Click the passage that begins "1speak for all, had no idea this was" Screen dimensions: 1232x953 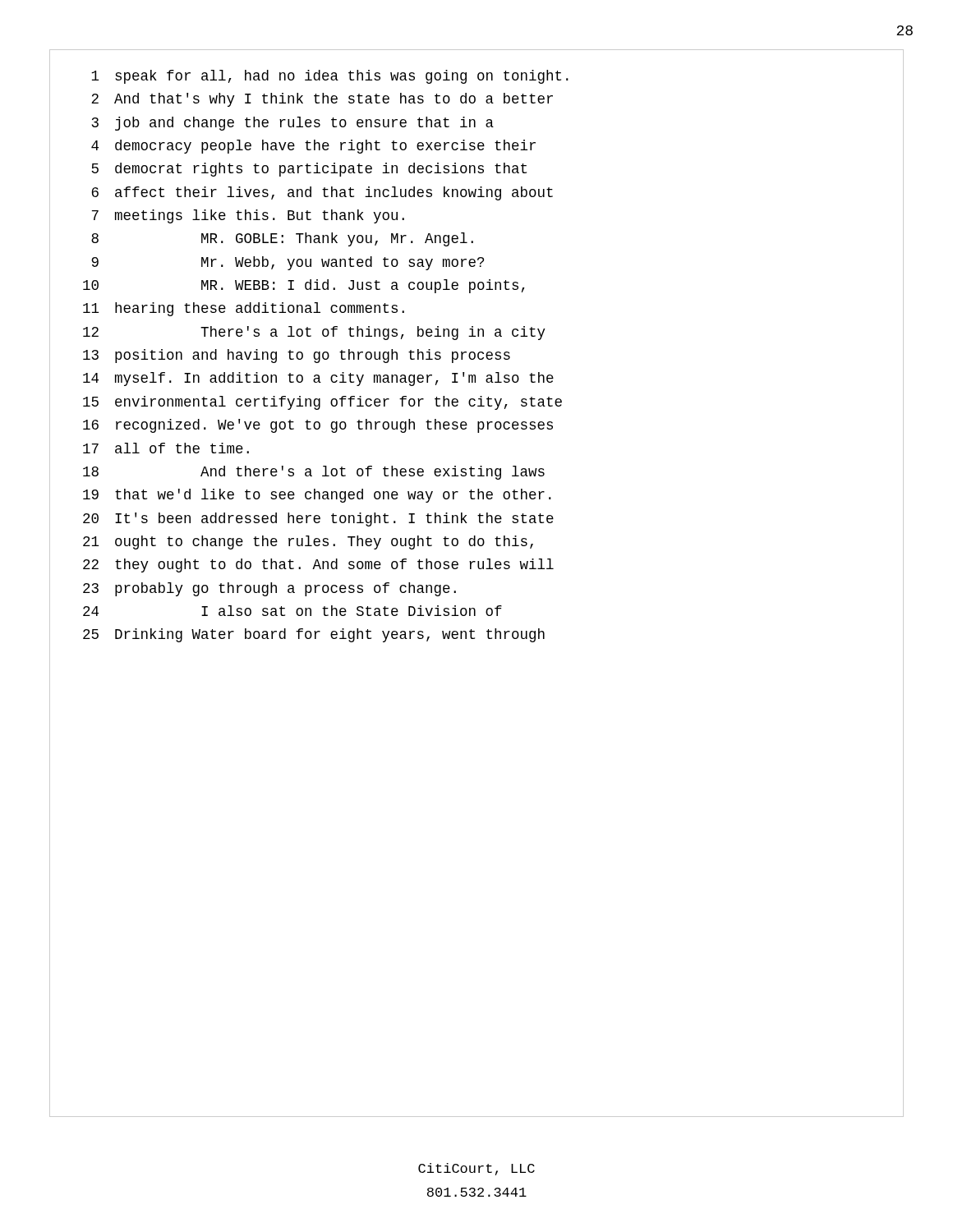pyautogui.click(x=476, y=356)
